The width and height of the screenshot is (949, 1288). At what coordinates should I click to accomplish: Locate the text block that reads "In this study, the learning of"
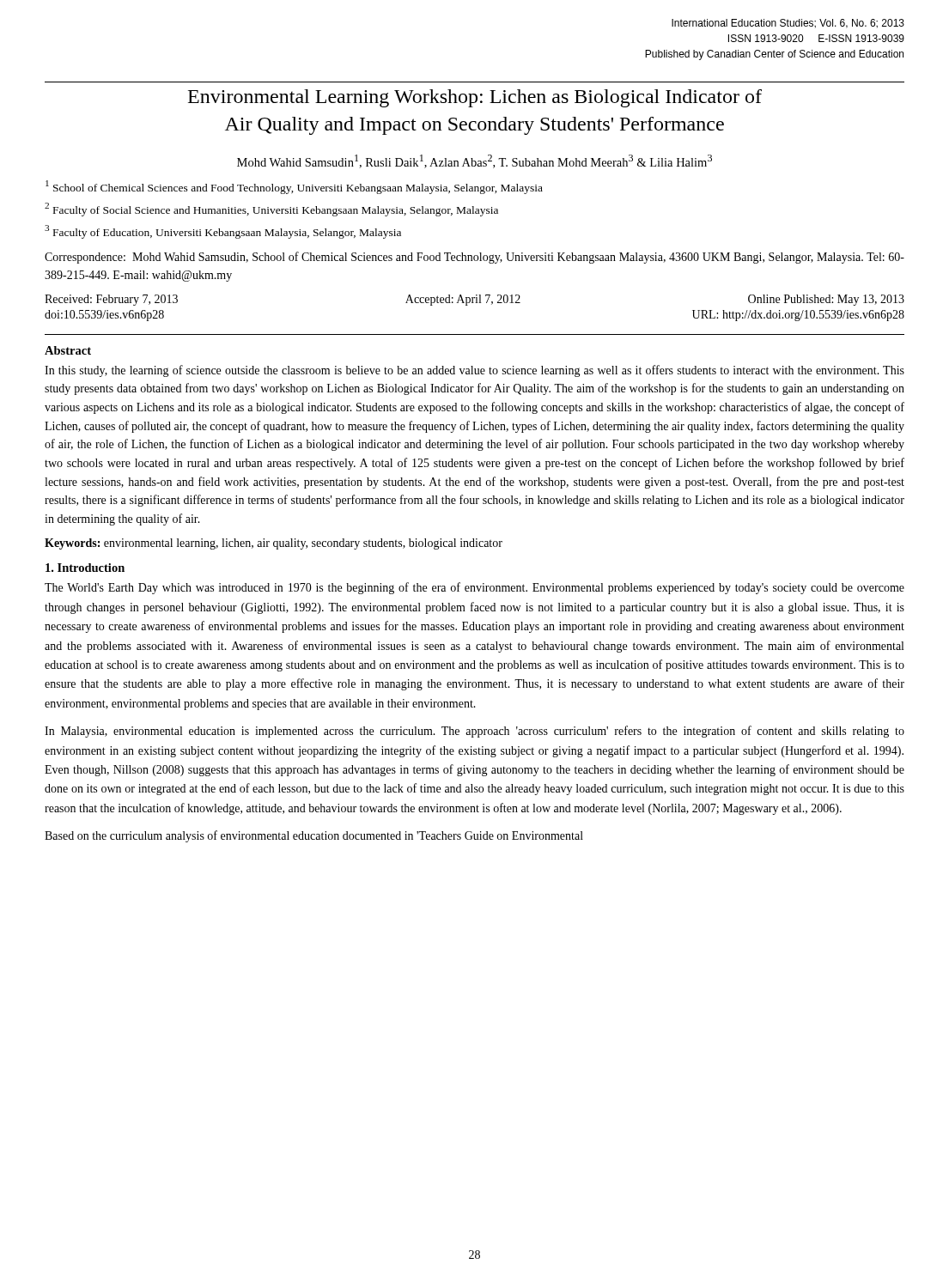click(474, 445)
